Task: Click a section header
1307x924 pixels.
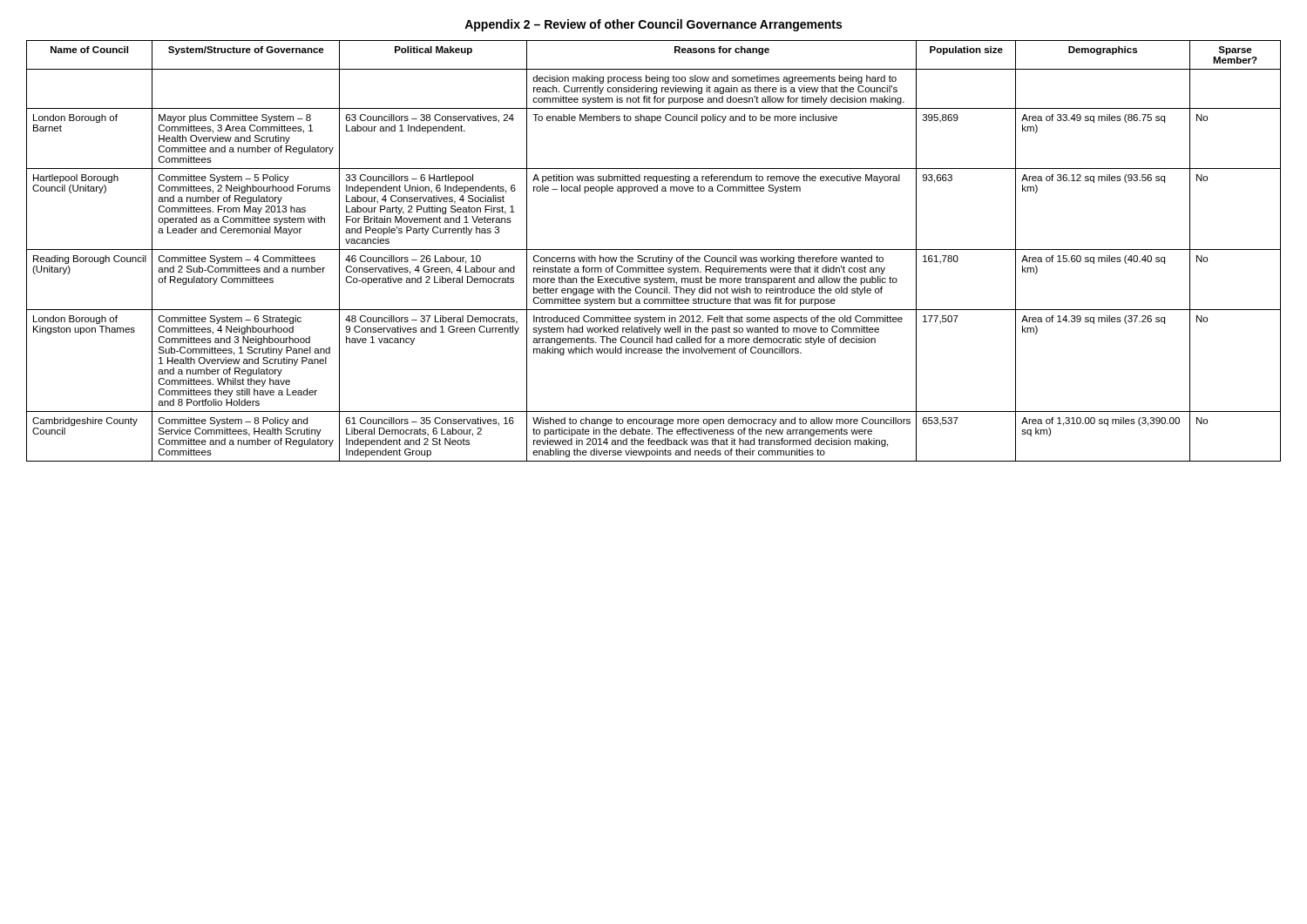Action: pyautogui.click(x=654, y=24)
